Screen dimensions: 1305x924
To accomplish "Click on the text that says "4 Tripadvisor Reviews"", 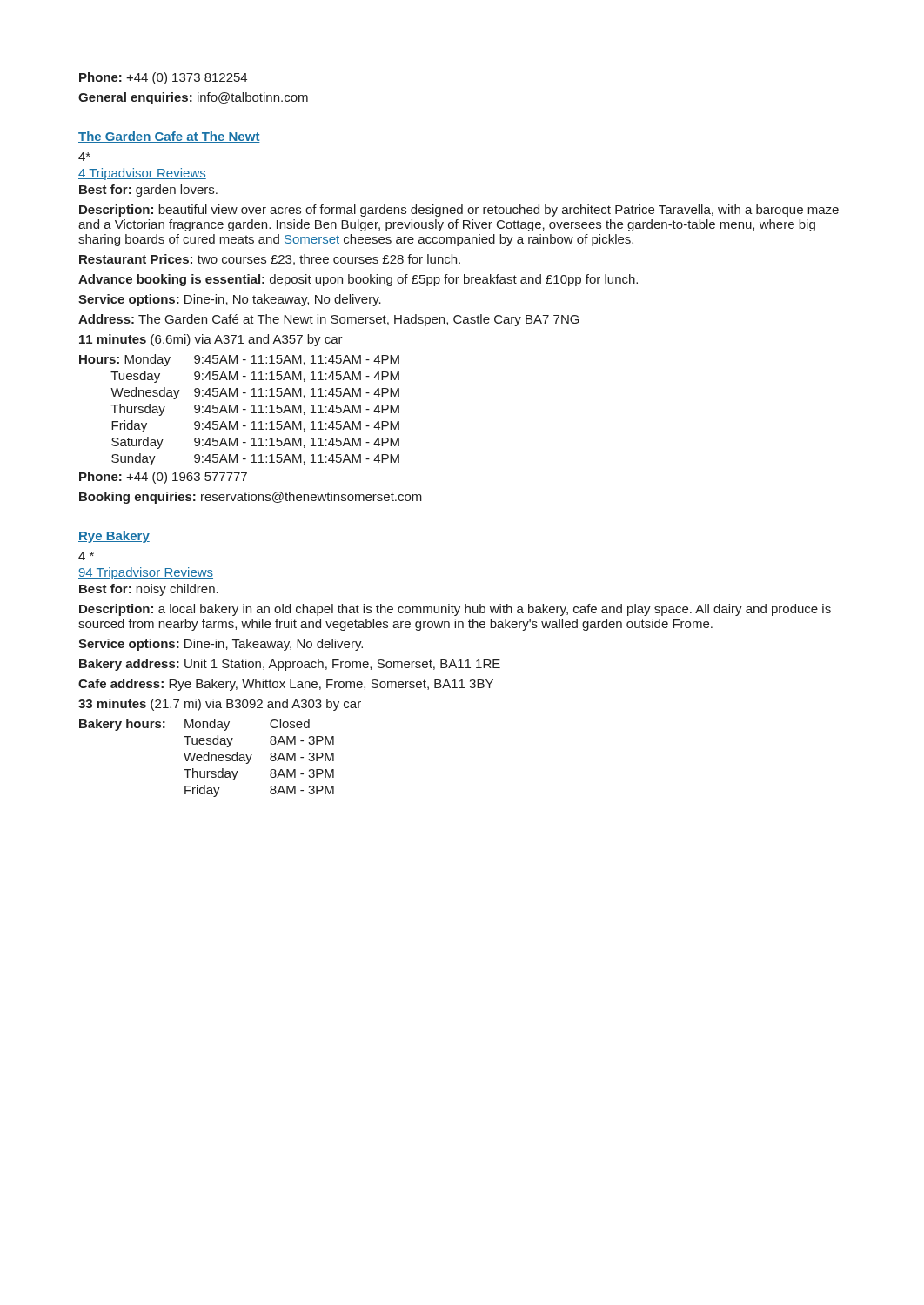I will [142, 173].
